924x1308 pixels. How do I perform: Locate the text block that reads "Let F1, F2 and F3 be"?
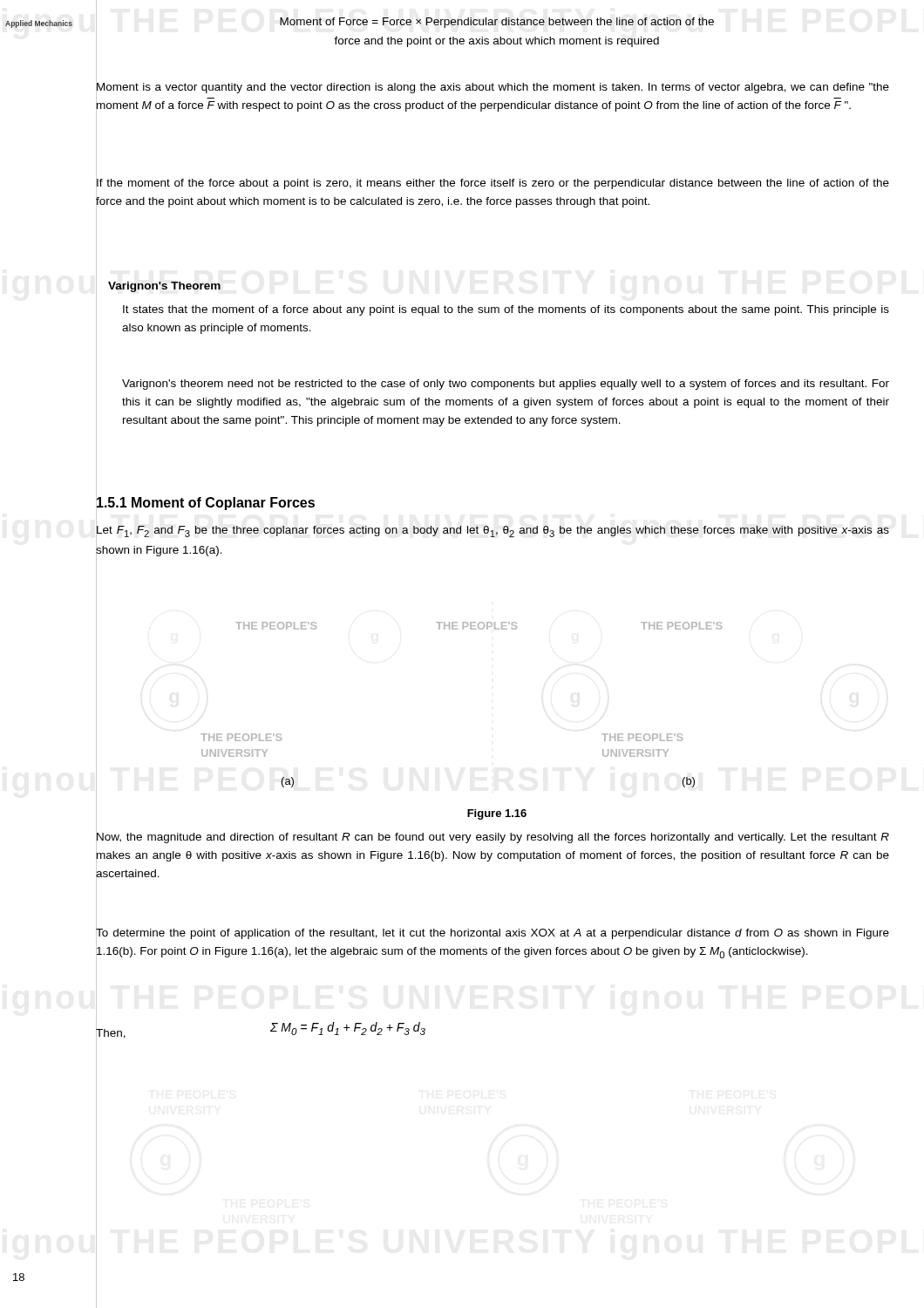click(x=492, y=540)
